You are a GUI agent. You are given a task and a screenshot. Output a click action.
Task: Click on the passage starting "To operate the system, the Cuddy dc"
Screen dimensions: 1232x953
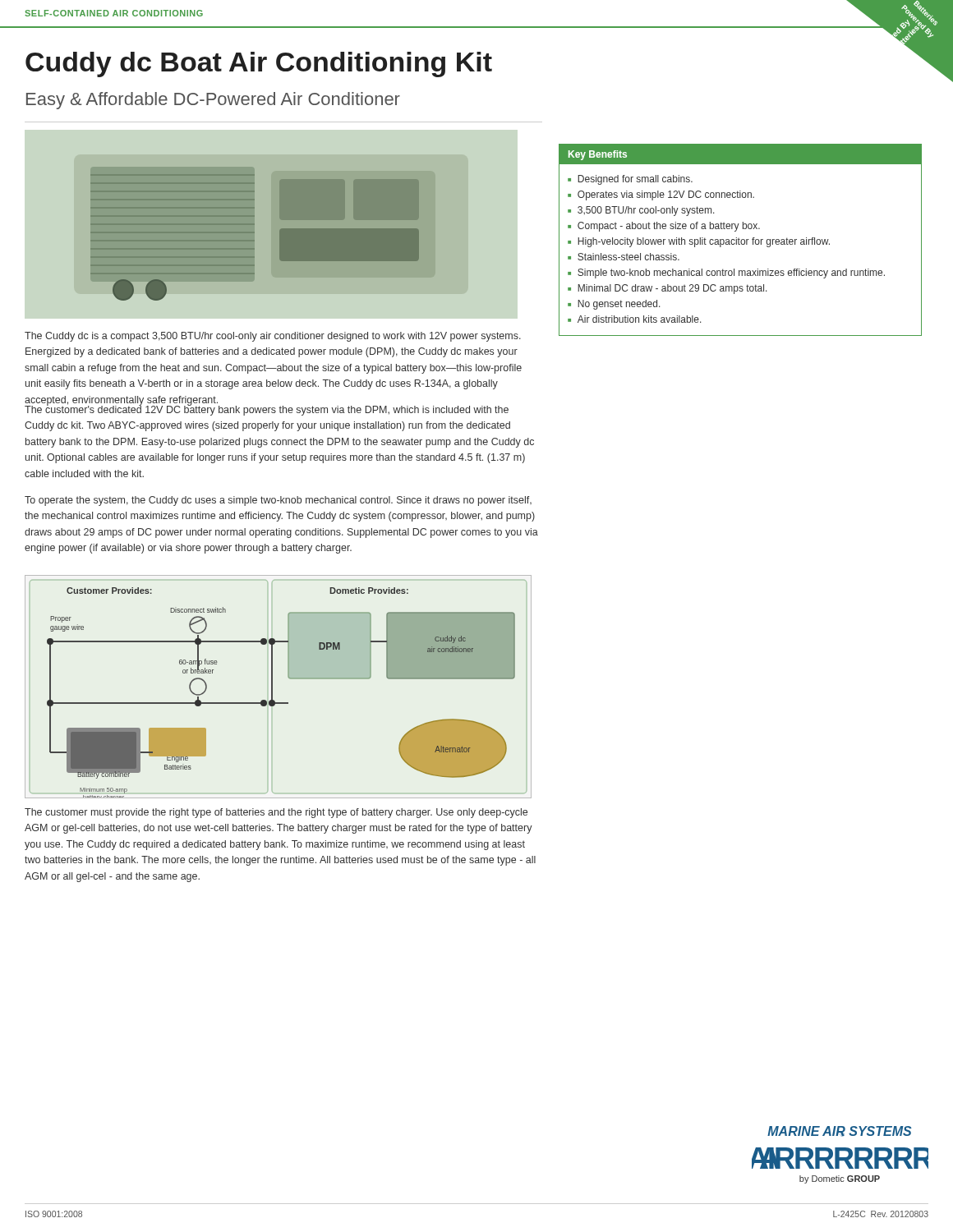[x=281, y=524]
